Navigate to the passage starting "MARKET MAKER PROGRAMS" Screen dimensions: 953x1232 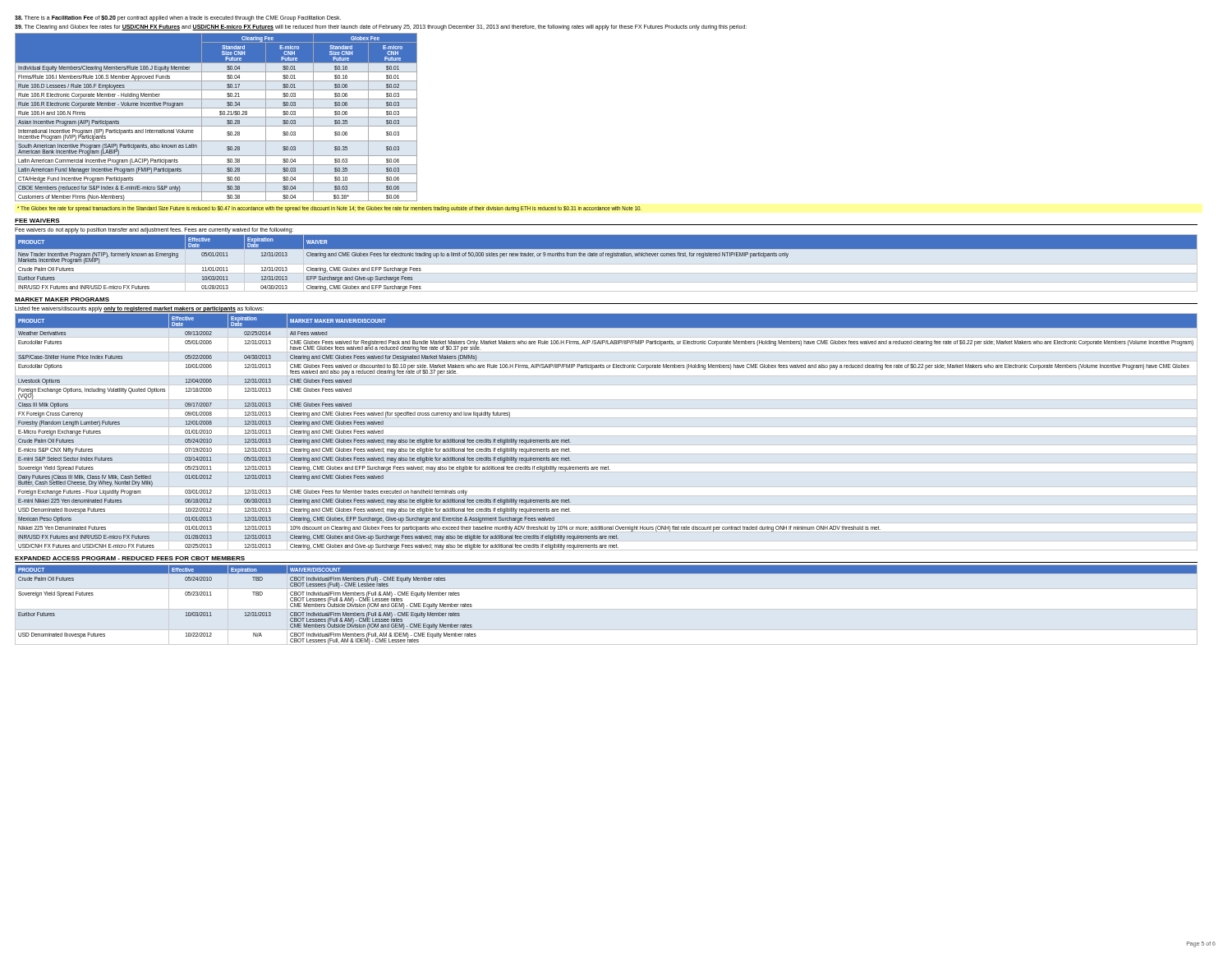click(x=62, y=299)
